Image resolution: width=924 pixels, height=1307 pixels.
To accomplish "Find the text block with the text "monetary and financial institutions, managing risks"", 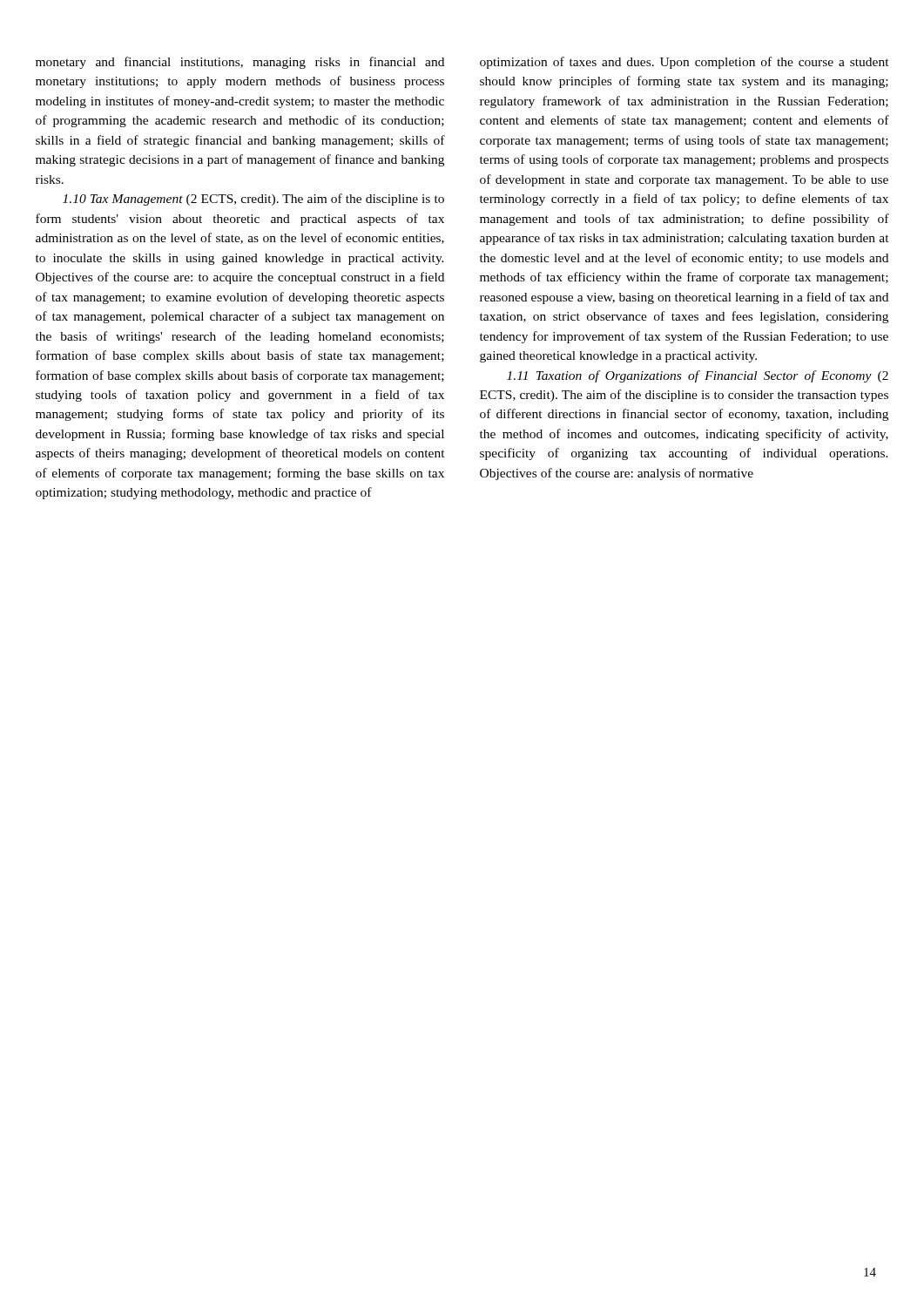I will tap(240, 277).
